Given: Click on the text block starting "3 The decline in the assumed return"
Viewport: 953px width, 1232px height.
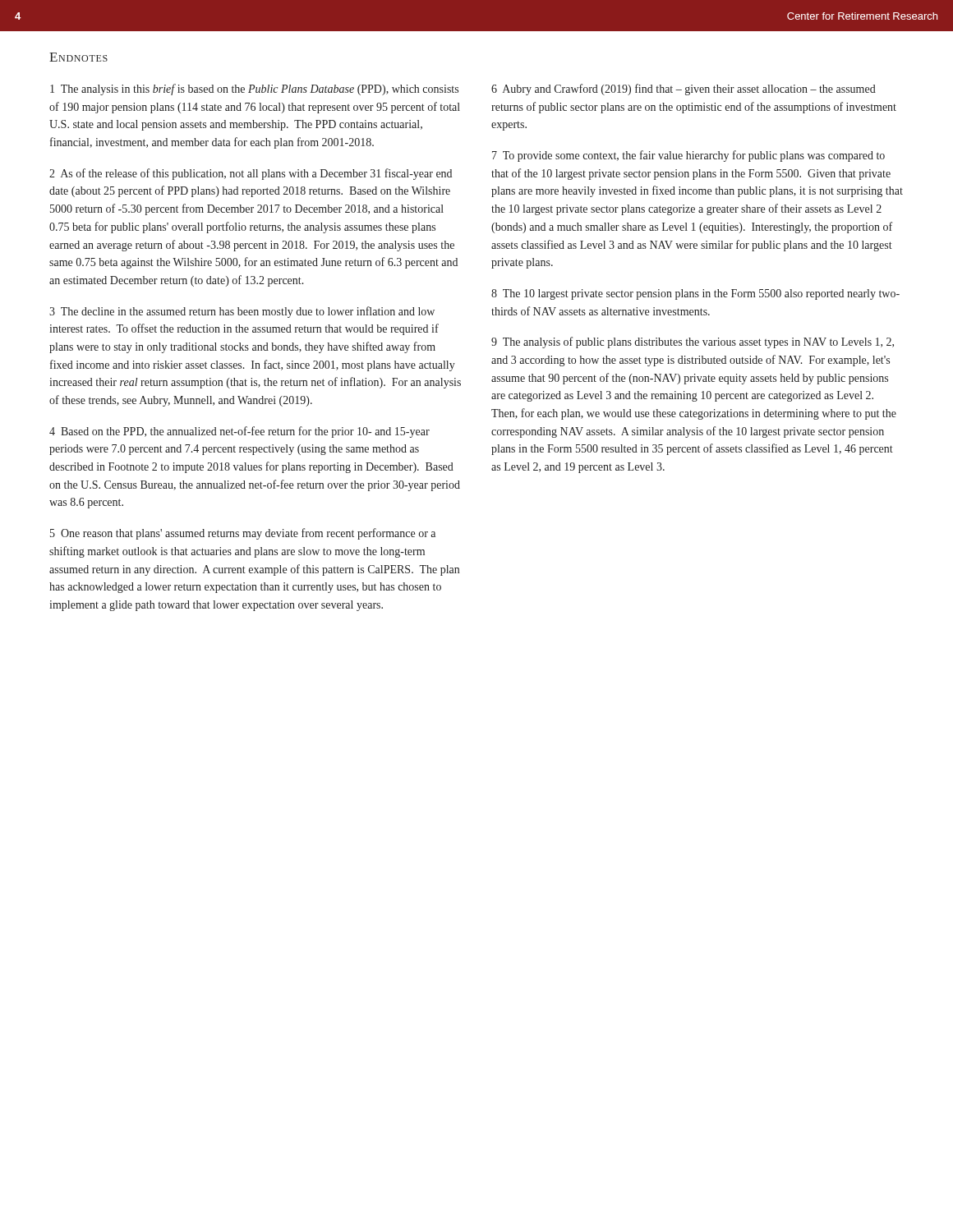Looking at the screenshot, I should coord(255,356).
